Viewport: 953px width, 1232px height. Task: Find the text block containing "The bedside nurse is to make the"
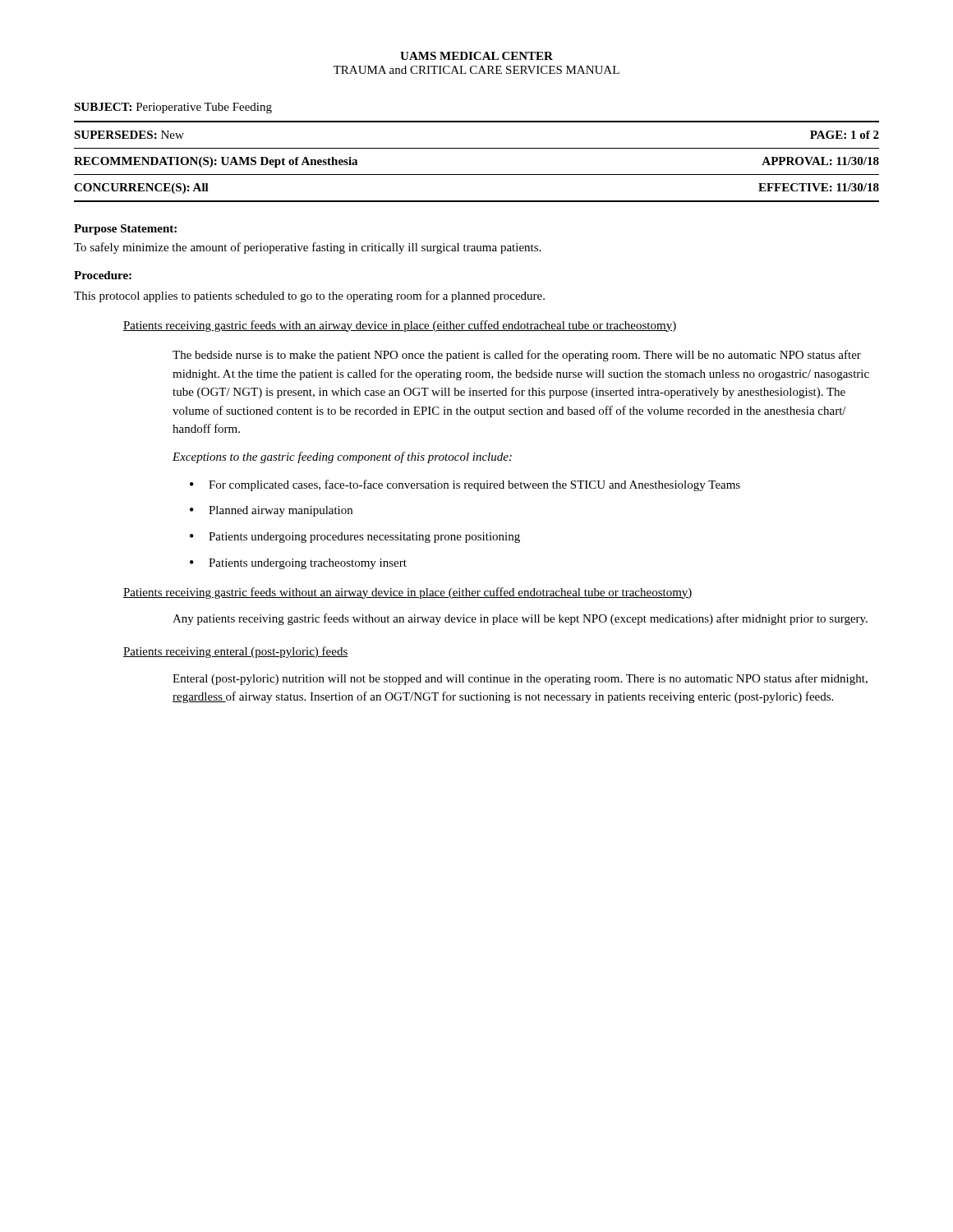[x=521, y=392]
